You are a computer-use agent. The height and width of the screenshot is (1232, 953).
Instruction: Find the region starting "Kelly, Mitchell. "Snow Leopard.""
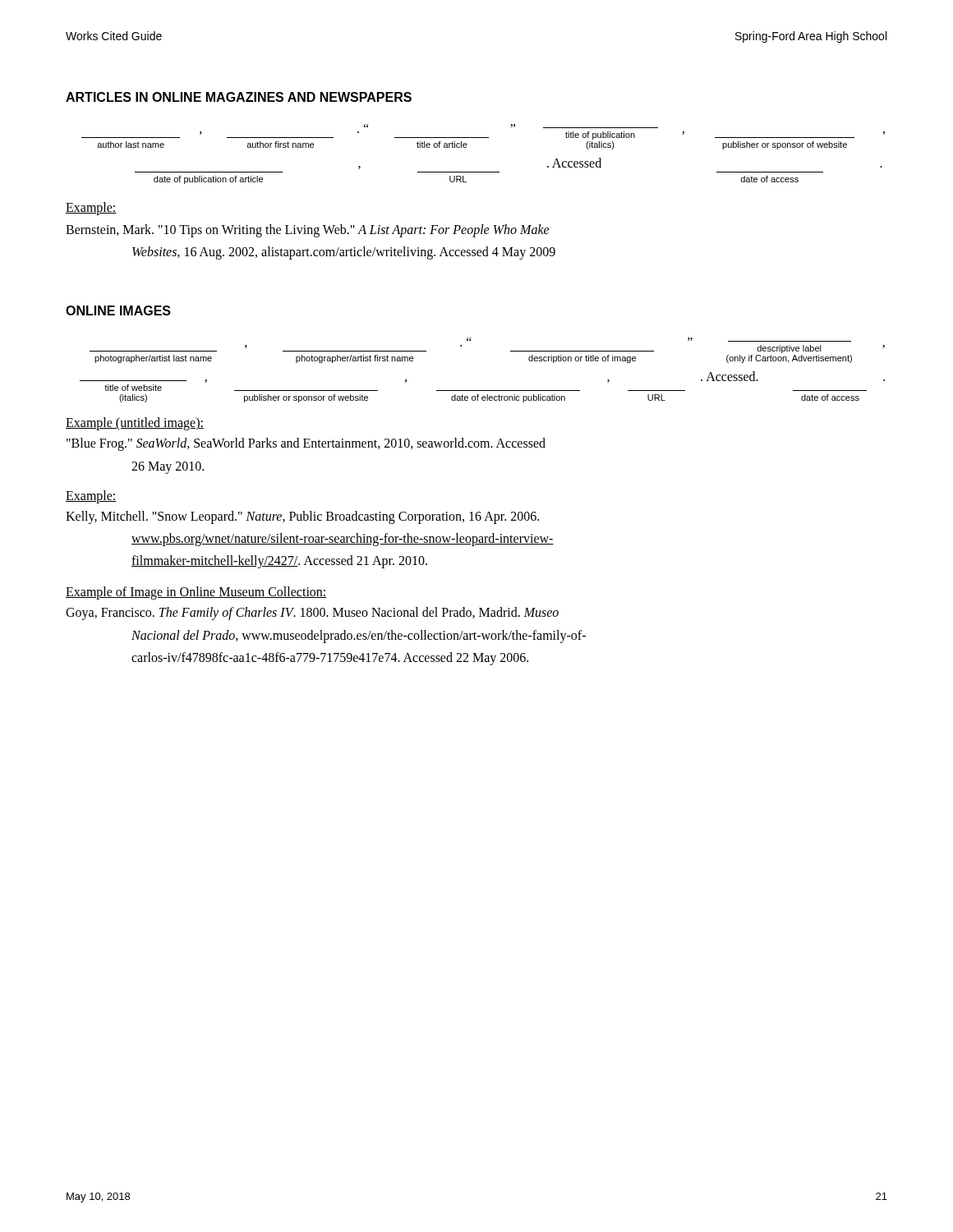303,516
